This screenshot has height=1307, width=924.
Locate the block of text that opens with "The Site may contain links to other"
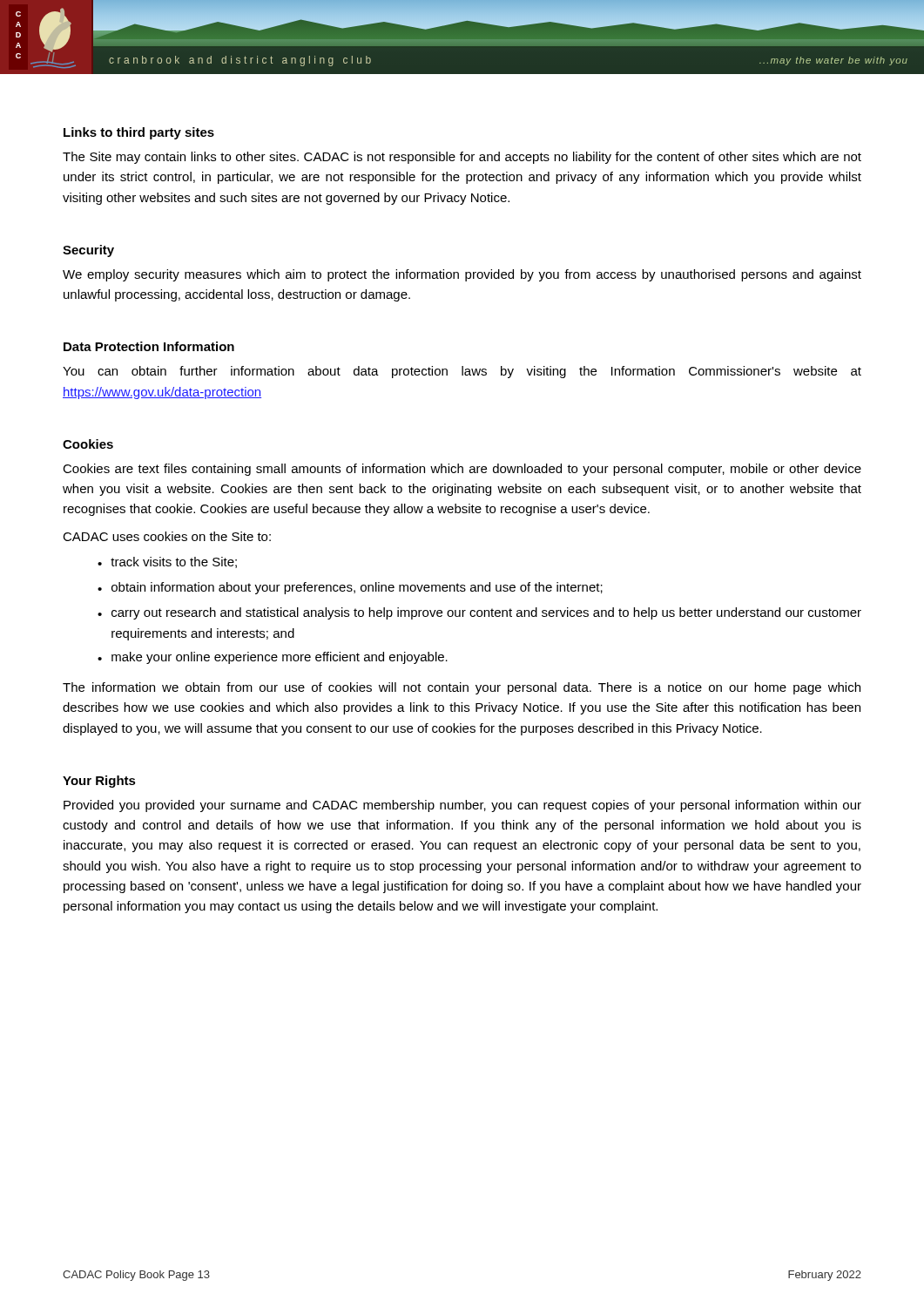(462, 177)
